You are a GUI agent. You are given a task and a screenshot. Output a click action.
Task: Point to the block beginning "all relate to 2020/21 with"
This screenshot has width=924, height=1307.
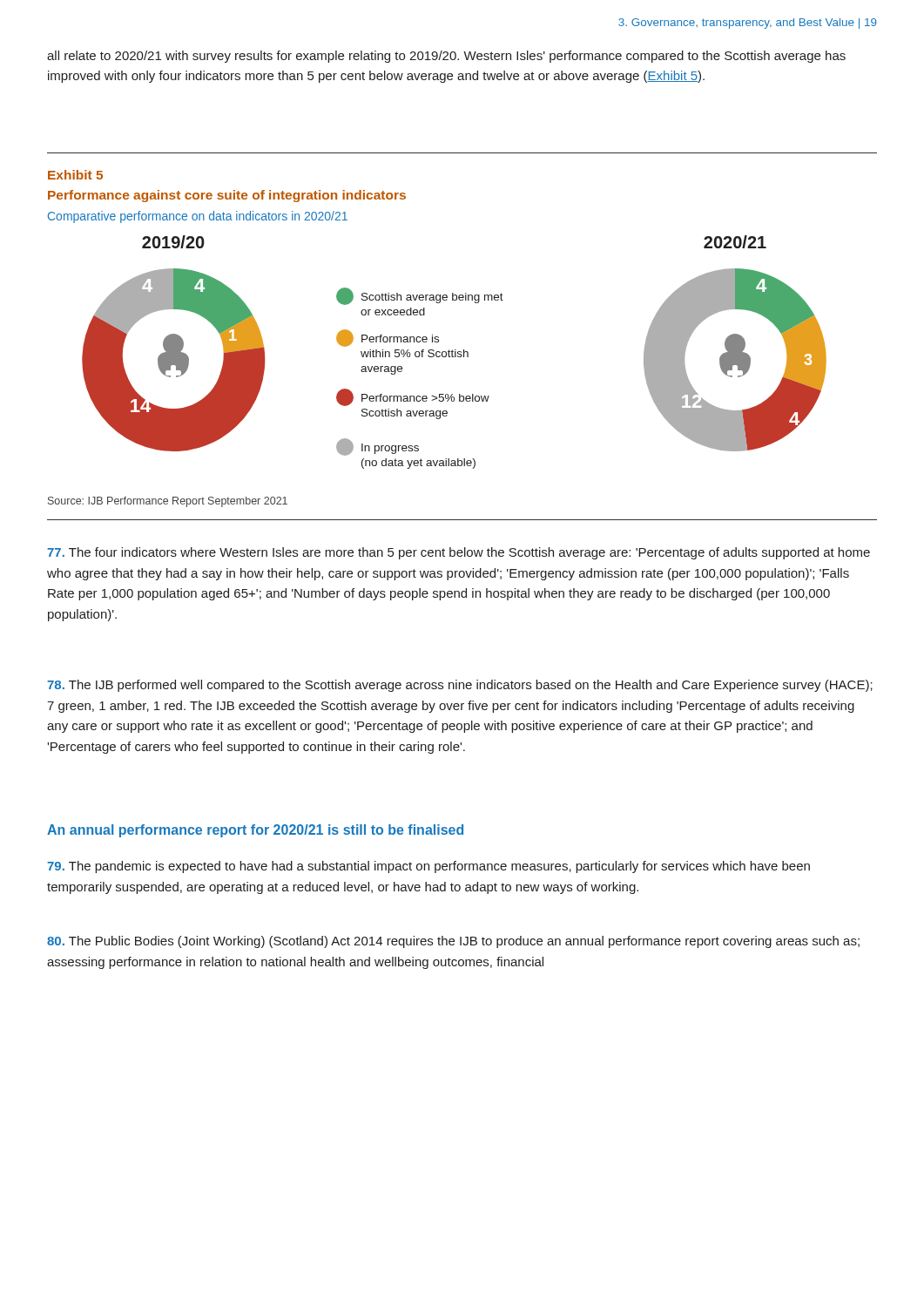pyautogui.click(x=446, y=65)
